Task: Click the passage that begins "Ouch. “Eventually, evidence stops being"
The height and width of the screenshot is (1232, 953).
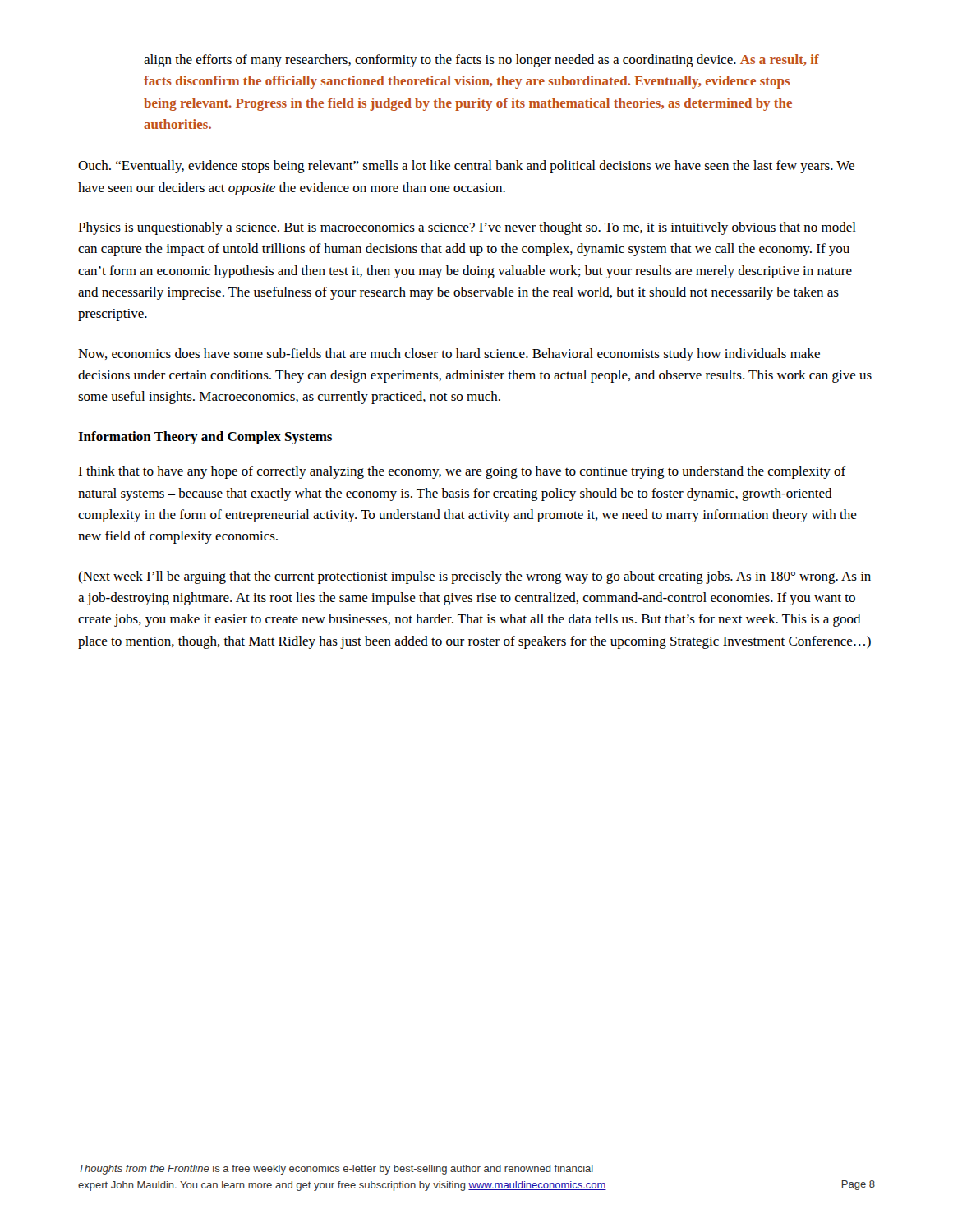Action: (x=466, y=177)
